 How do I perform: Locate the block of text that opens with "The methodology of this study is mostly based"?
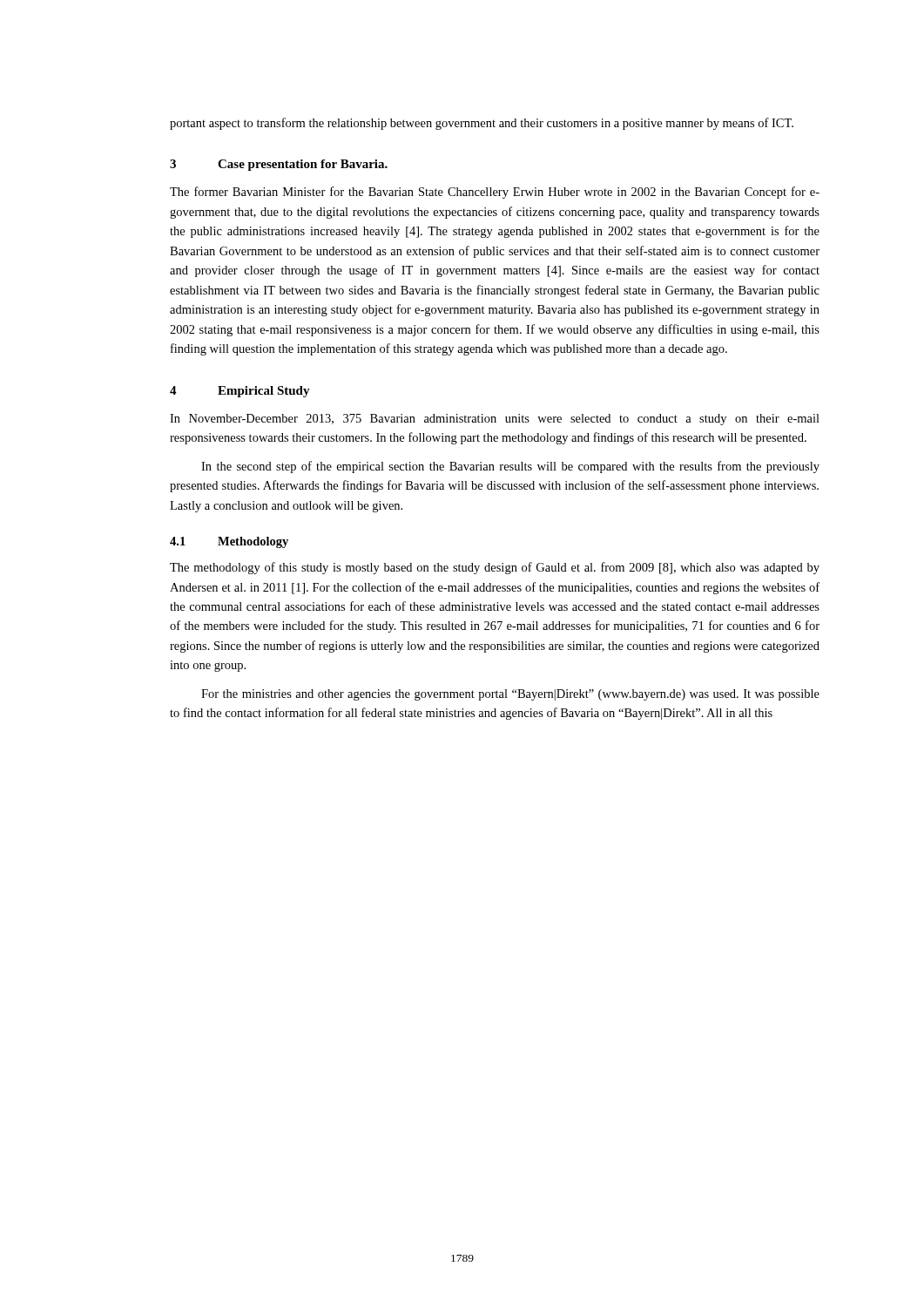pos(495,616)
